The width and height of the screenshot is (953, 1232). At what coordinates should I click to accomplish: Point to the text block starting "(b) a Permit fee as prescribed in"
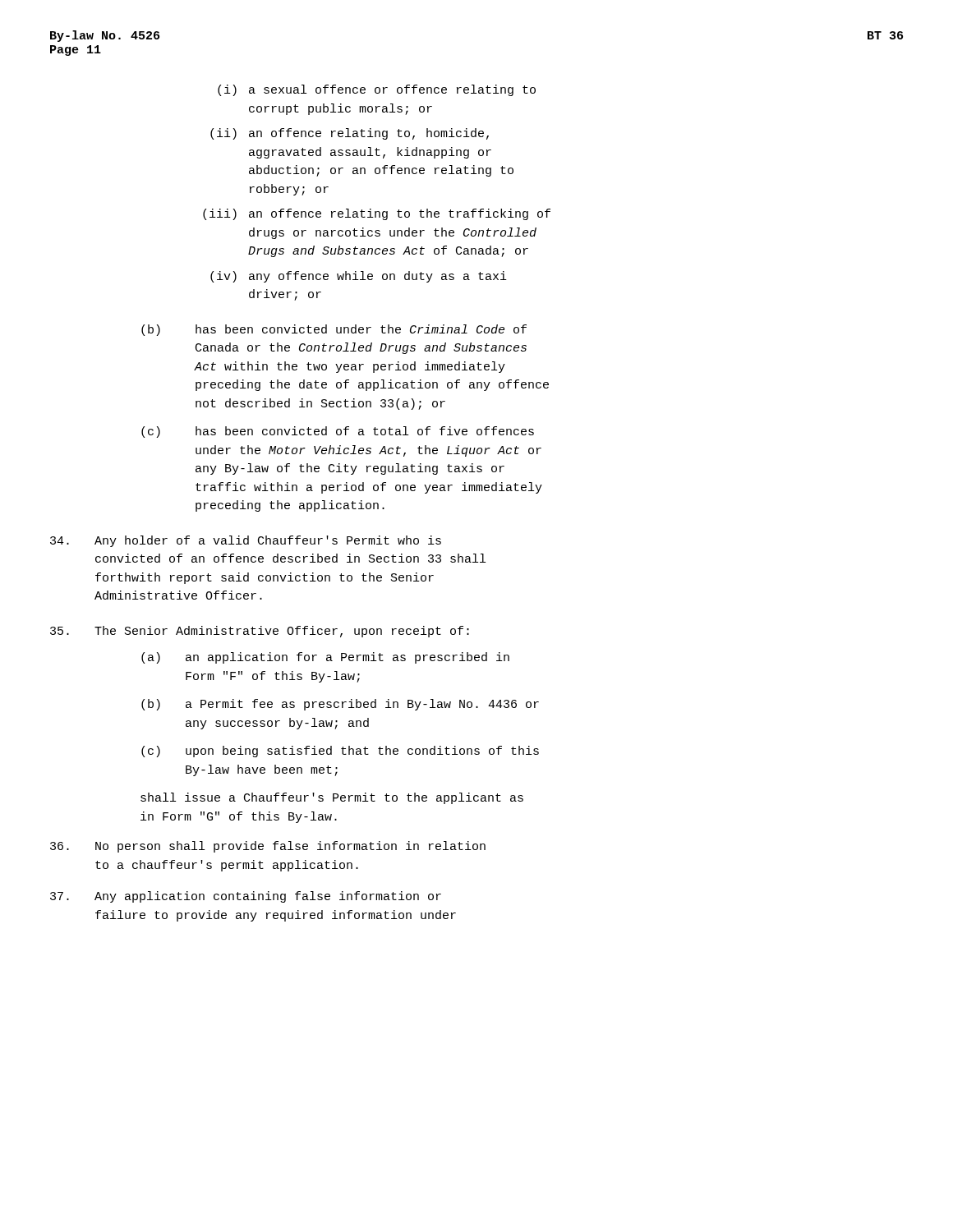pyautogui.click(x=522, y=715)
